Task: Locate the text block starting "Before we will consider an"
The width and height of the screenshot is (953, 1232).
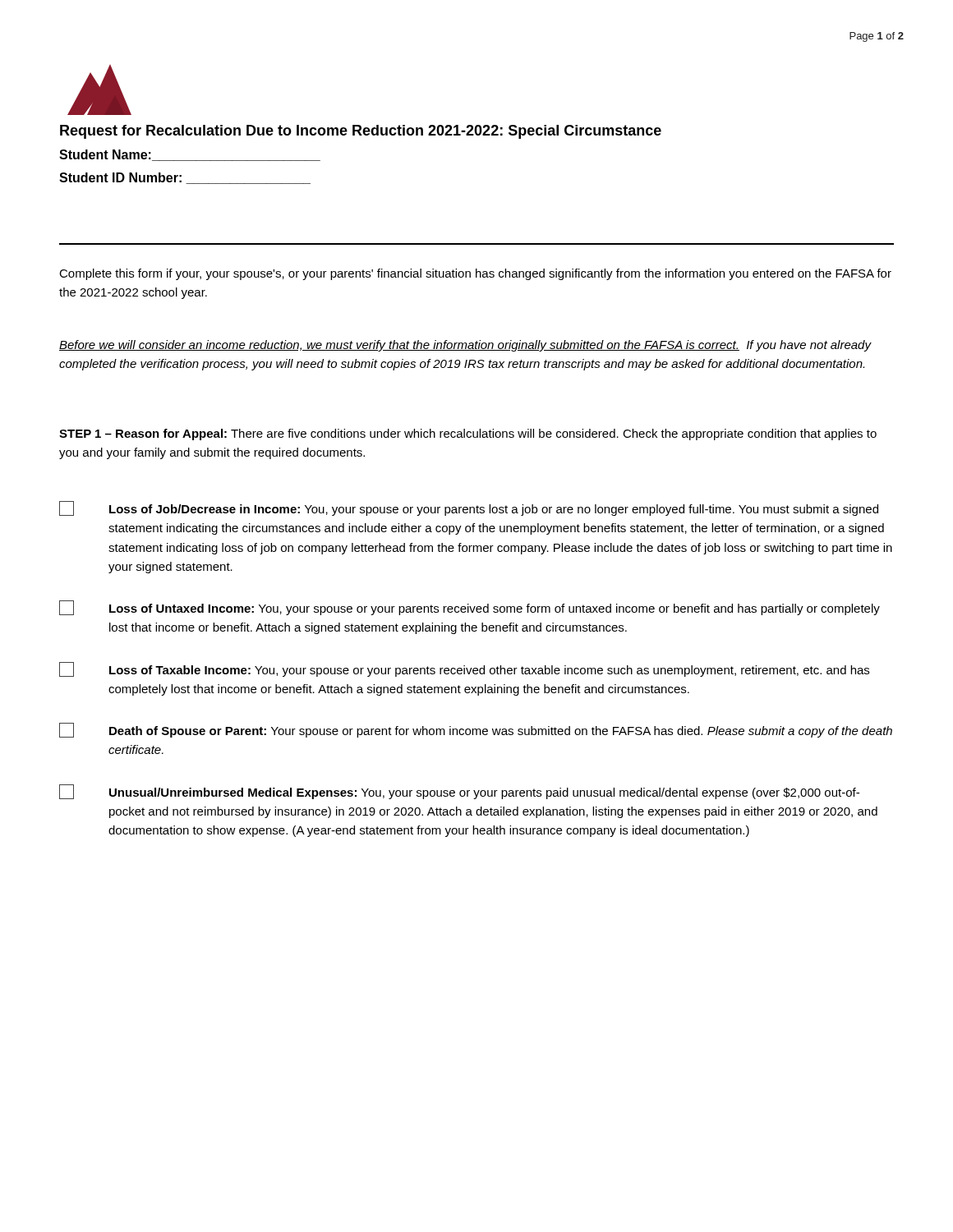Action: coord(465,354)
